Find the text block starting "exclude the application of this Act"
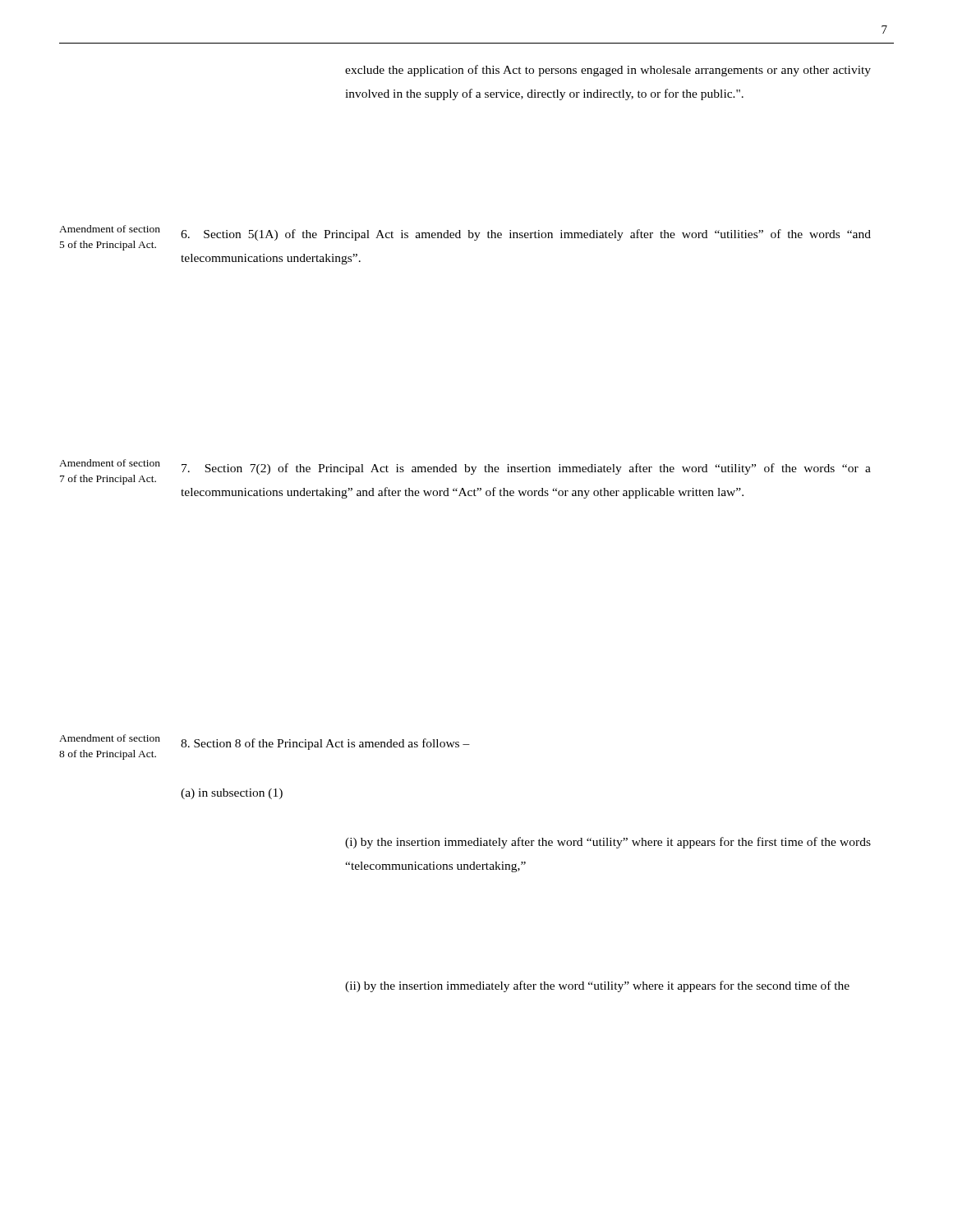Image resolution: width=953 pixels, height=1232 pixels. click(608, 81)
